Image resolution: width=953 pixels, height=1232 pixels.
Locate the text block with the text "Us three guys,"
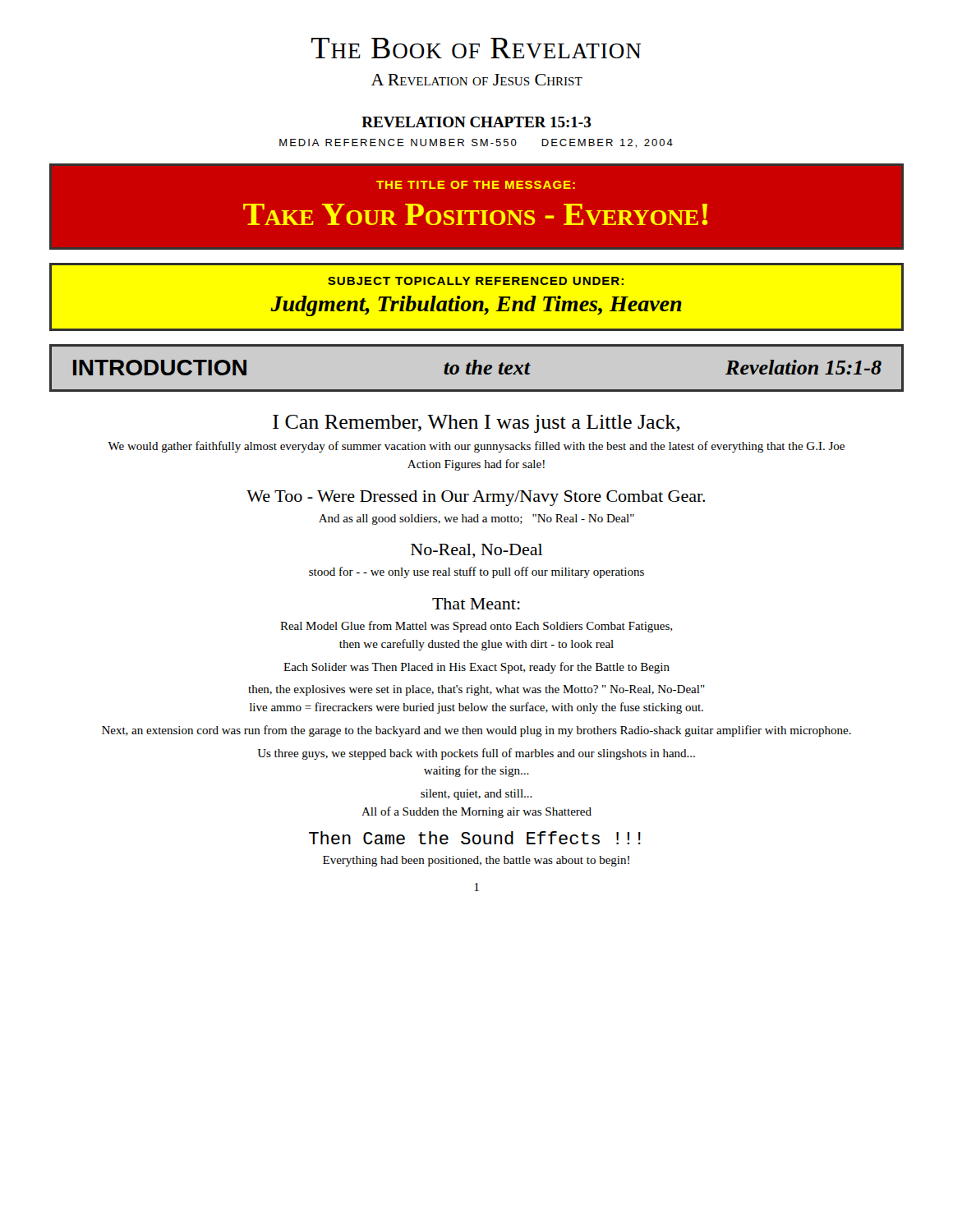476,762
